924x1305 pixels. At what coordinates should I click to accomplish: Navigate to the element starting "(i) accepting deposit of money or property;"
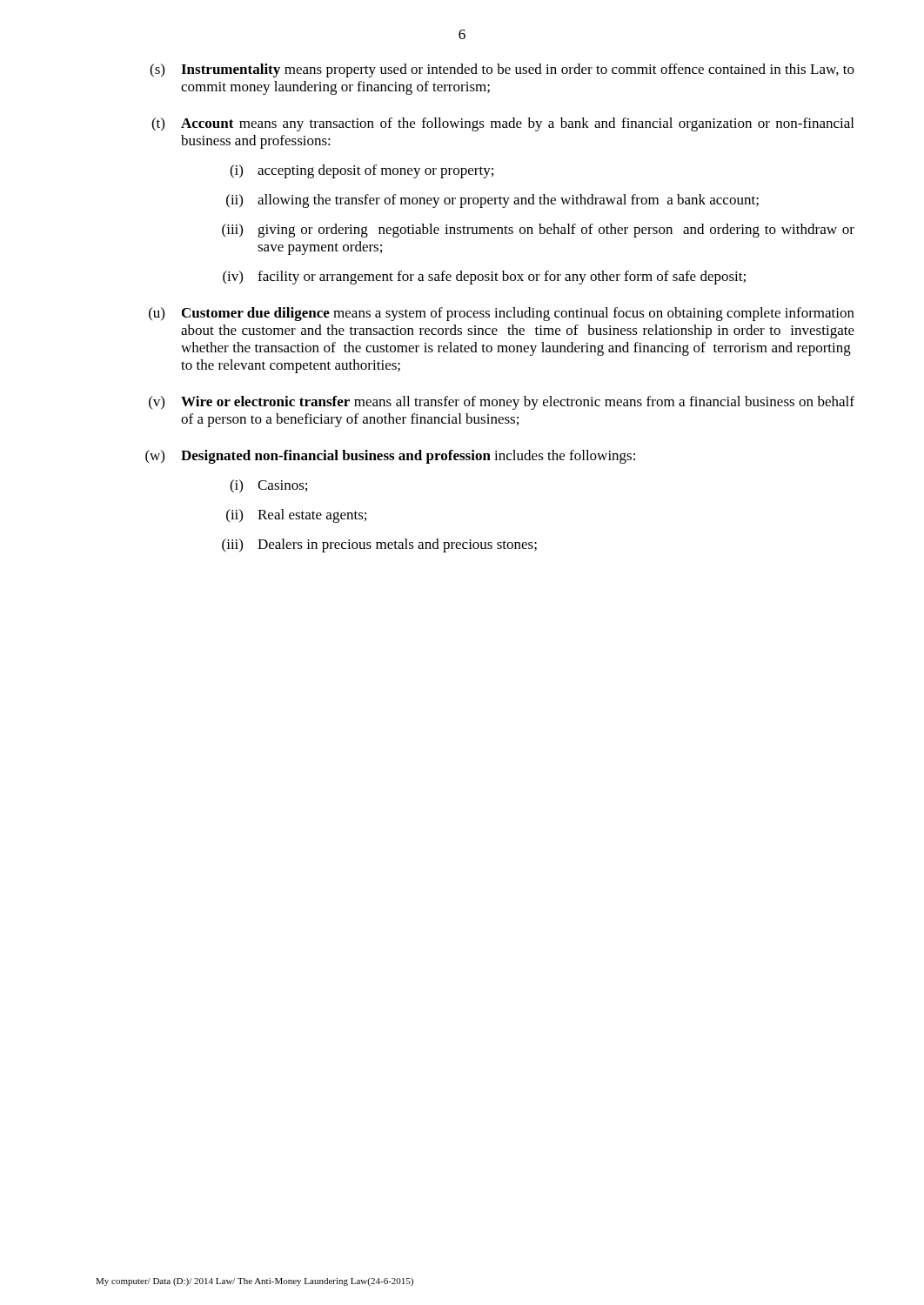point(362,171)
